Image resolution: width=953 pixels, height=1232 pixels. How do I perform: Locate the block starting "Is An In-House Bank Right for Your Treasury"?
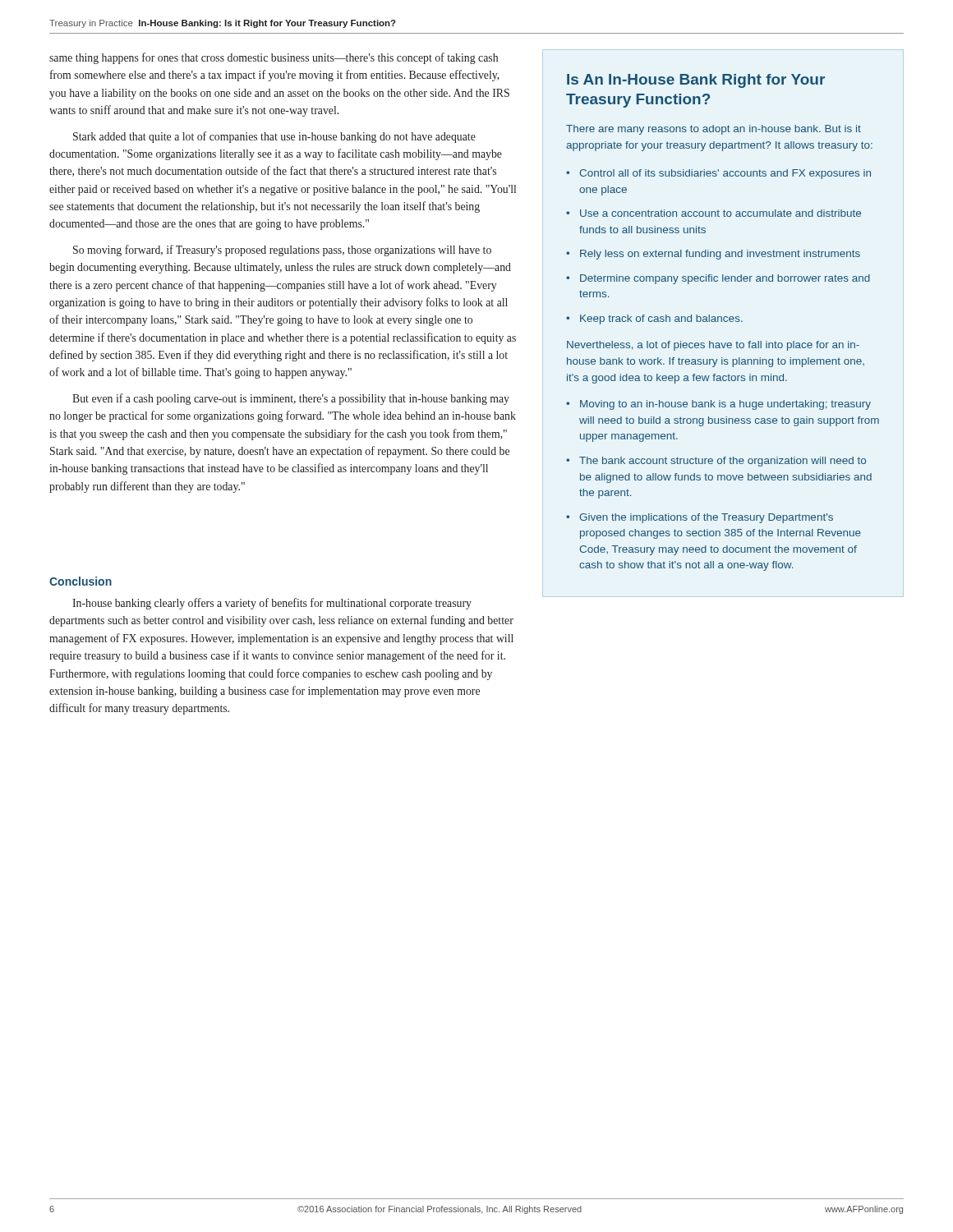pos(696,89)
